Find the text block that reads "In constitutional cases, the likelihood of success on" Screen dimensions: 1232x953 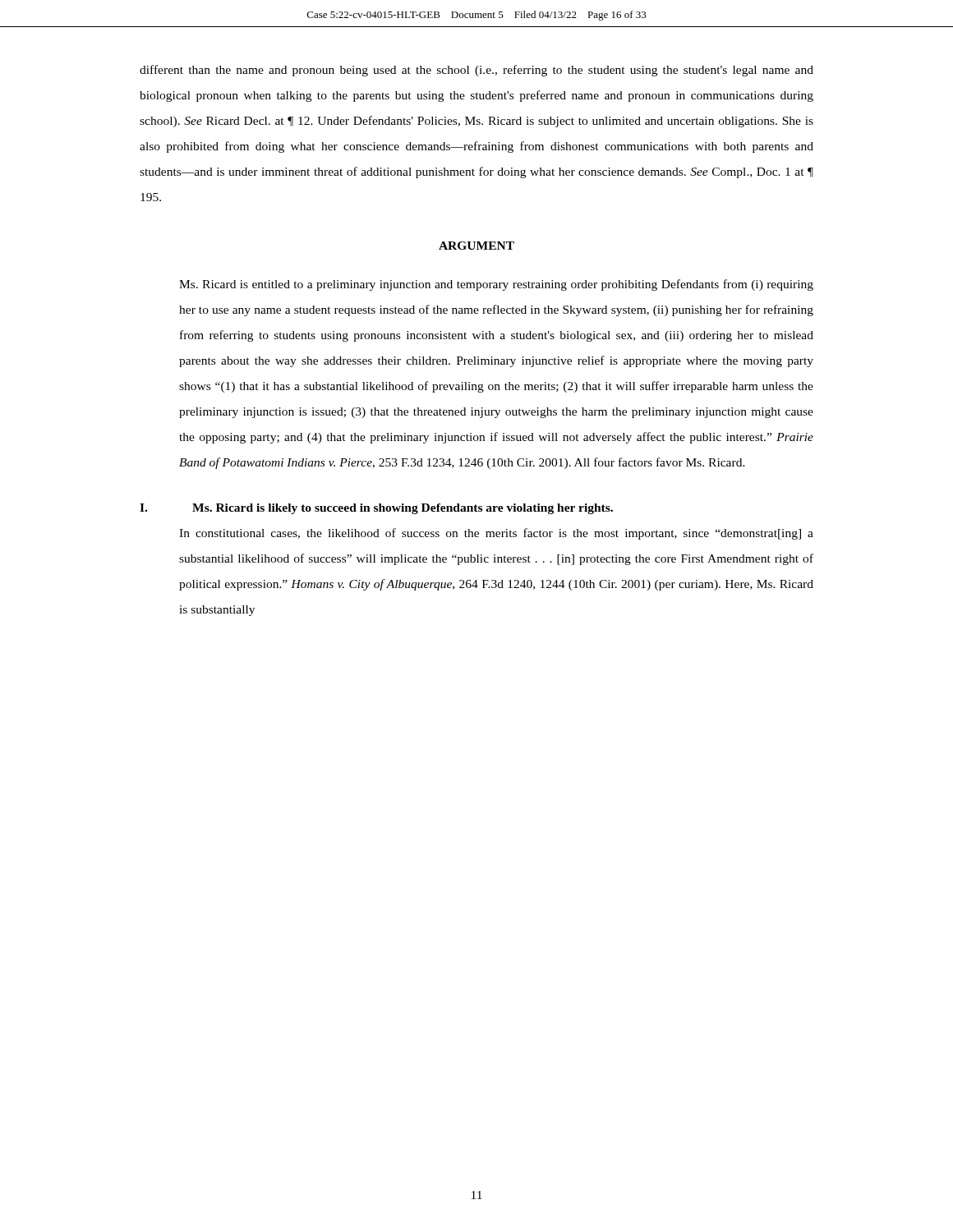(496, 571)
